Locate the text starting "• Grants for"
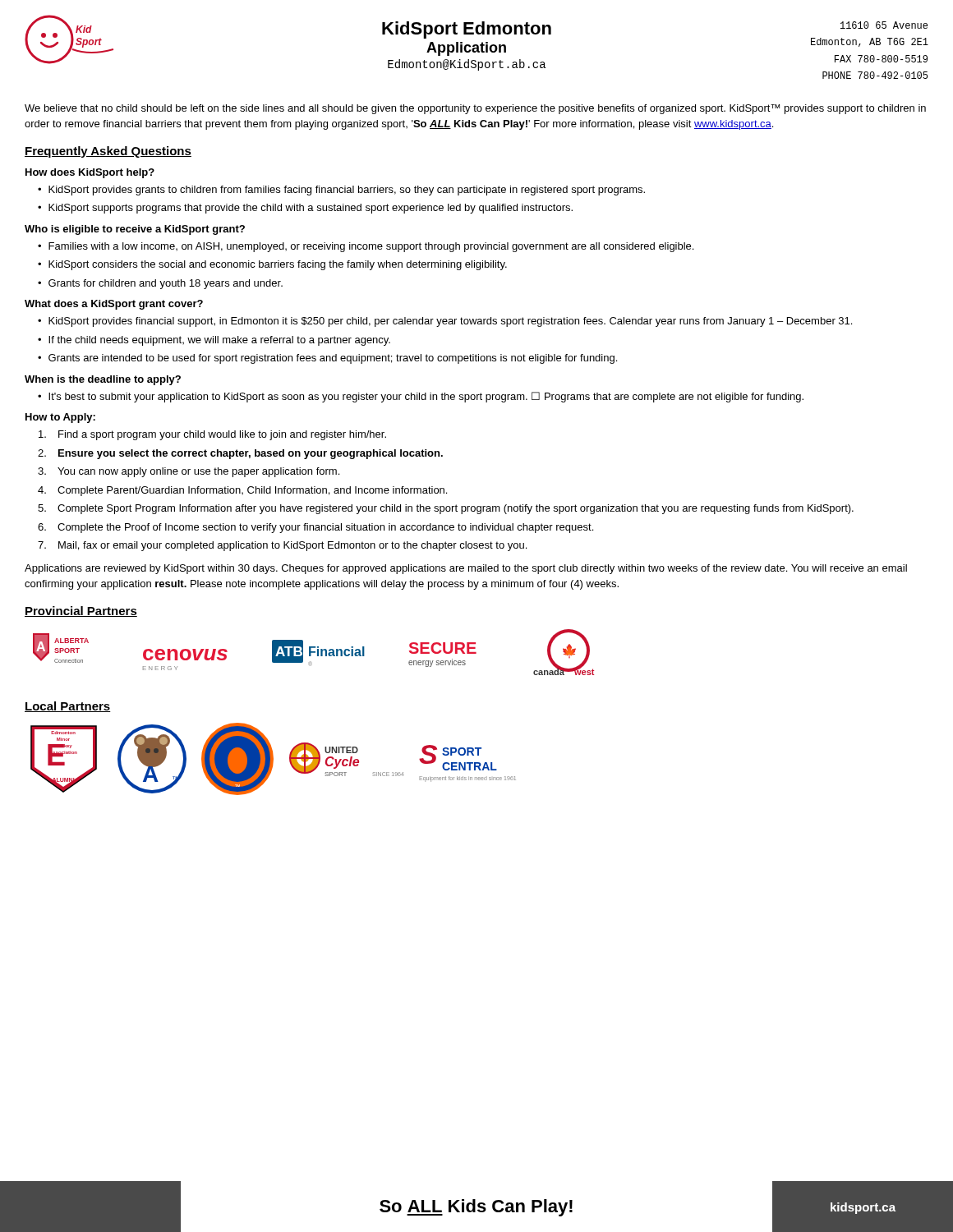This screenshot has width=953, height=1232. 161,283
